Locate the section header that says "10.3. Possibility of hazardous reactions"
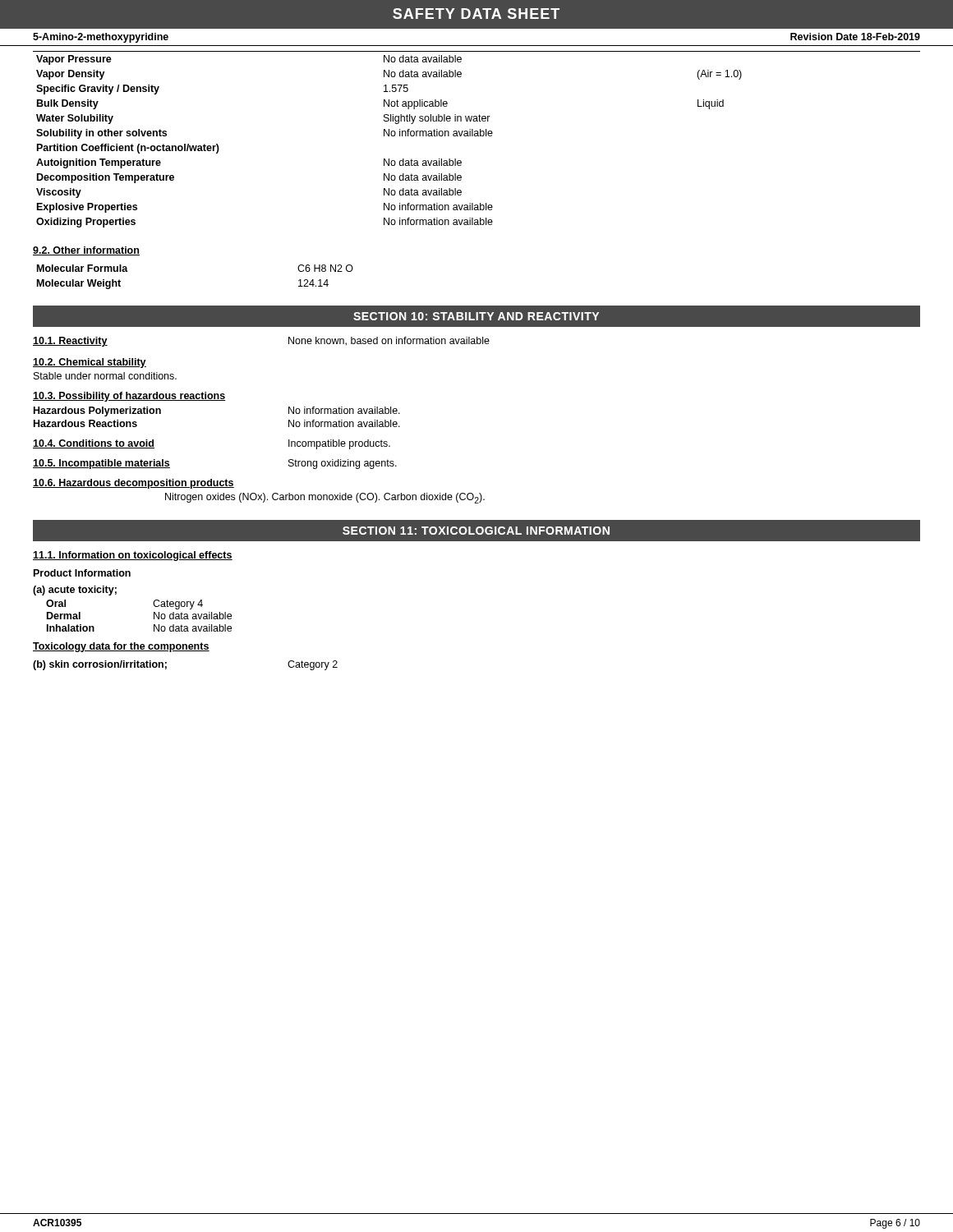953x1232 pixels. [x=129, y=396]
